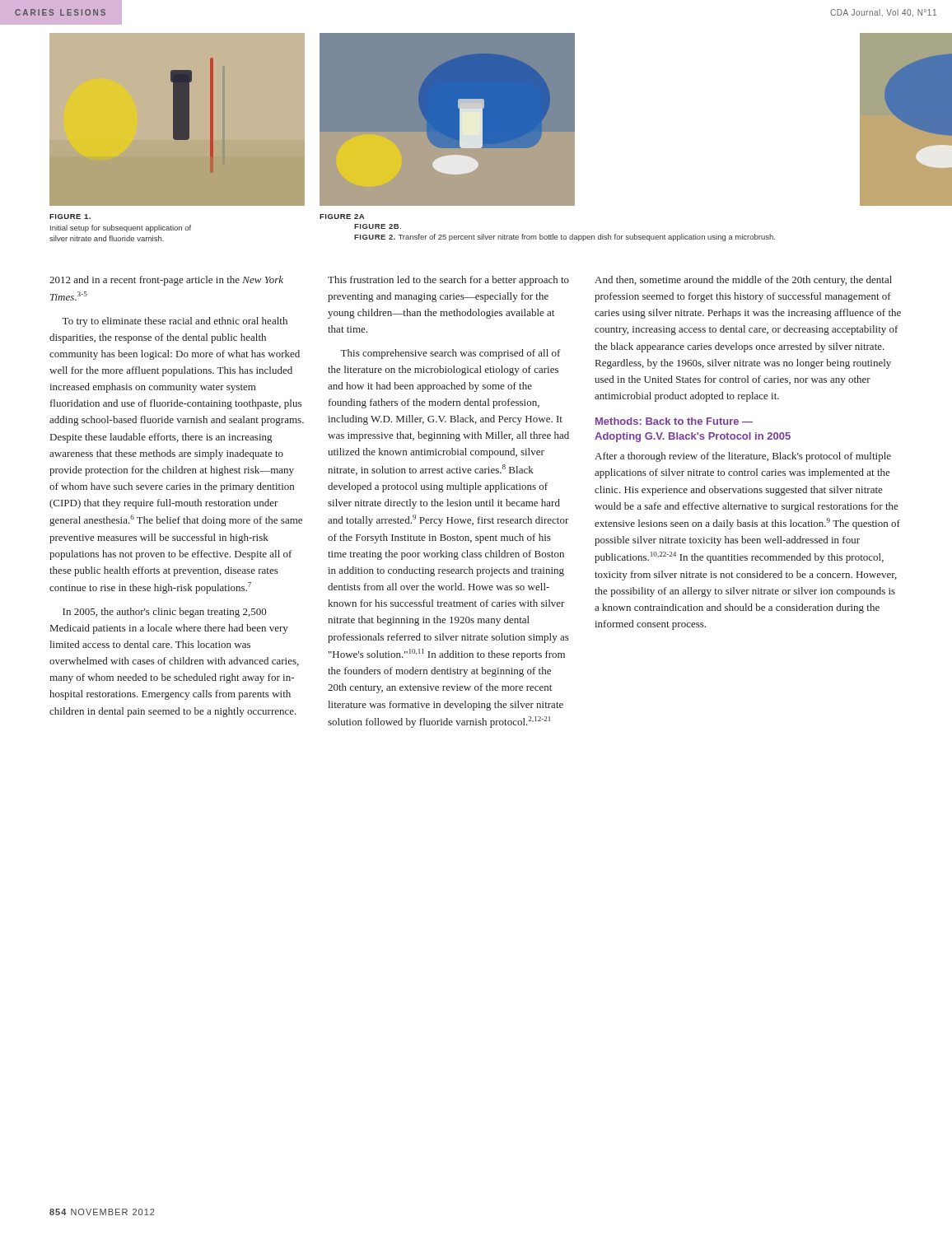Navigate to the text starting "2012 and in a"
Viewport: 952px width, 1235px height.
[x=166, y=288]
